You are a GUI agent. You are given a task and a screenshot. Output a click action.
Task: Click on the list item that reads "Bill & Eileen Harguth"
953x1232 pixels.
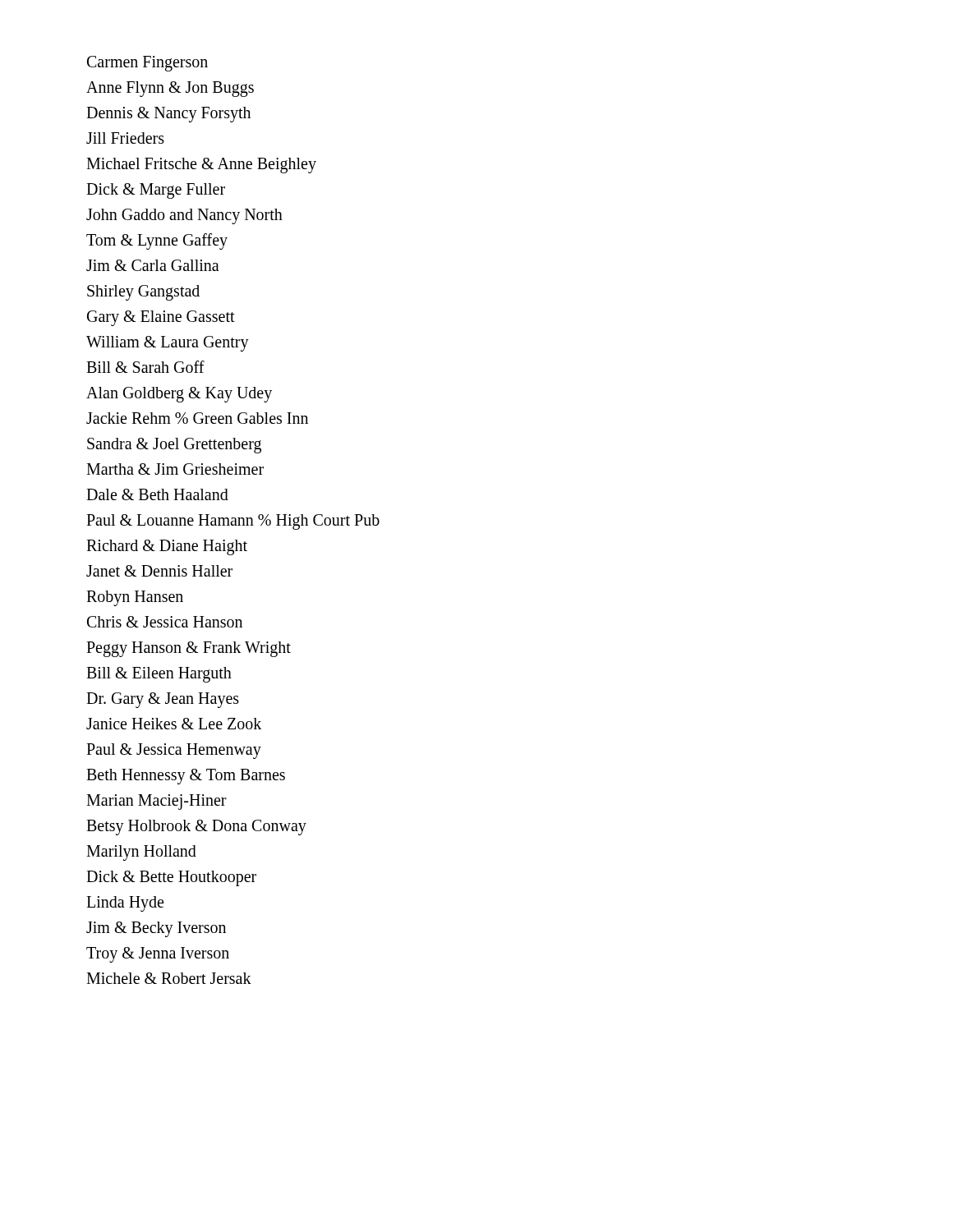pos(233,673)
